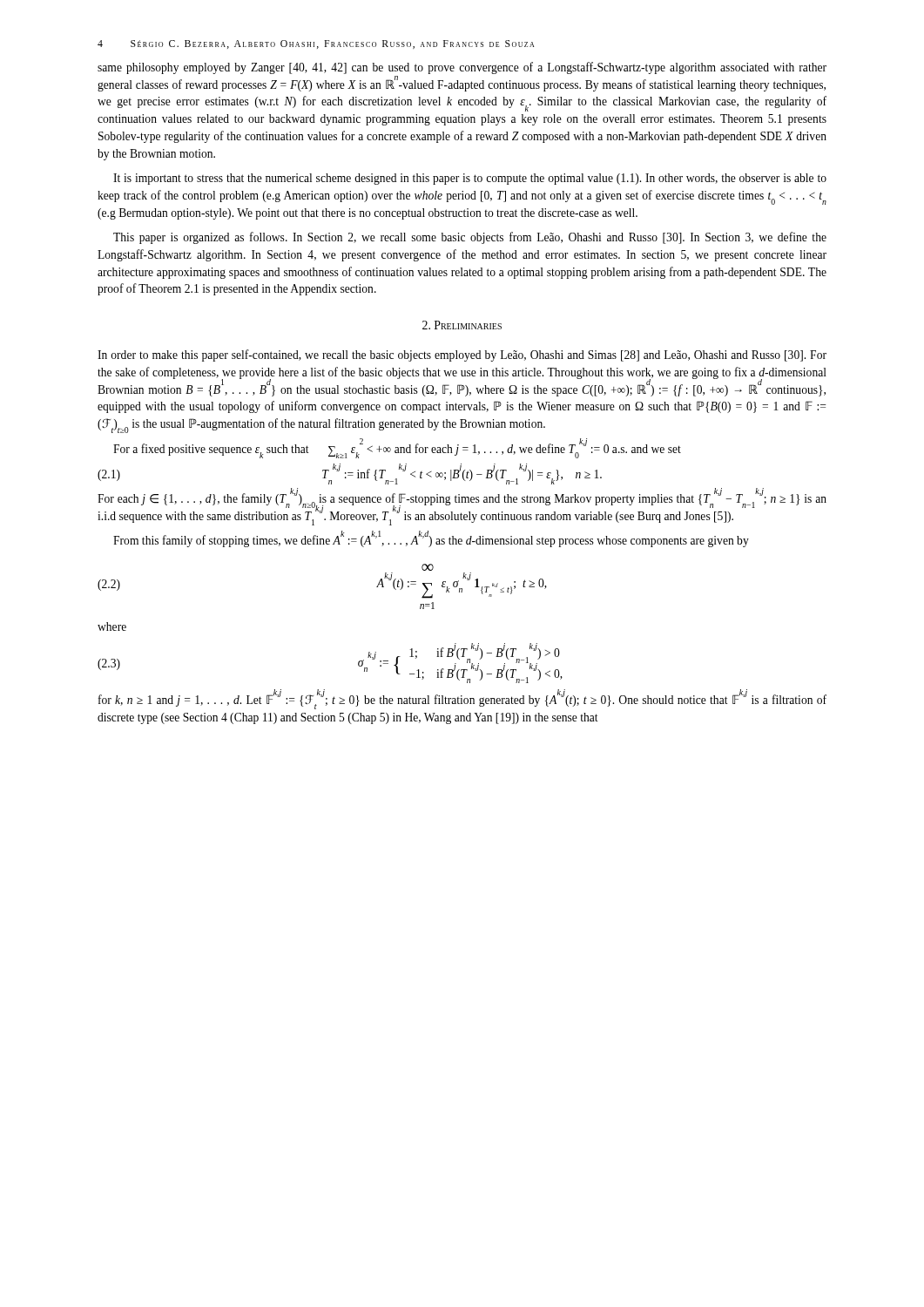Find the text block starting "For each j ∈ {1, . ."
Viewport: 924px width, 1307px height.
tap(462, 508)
